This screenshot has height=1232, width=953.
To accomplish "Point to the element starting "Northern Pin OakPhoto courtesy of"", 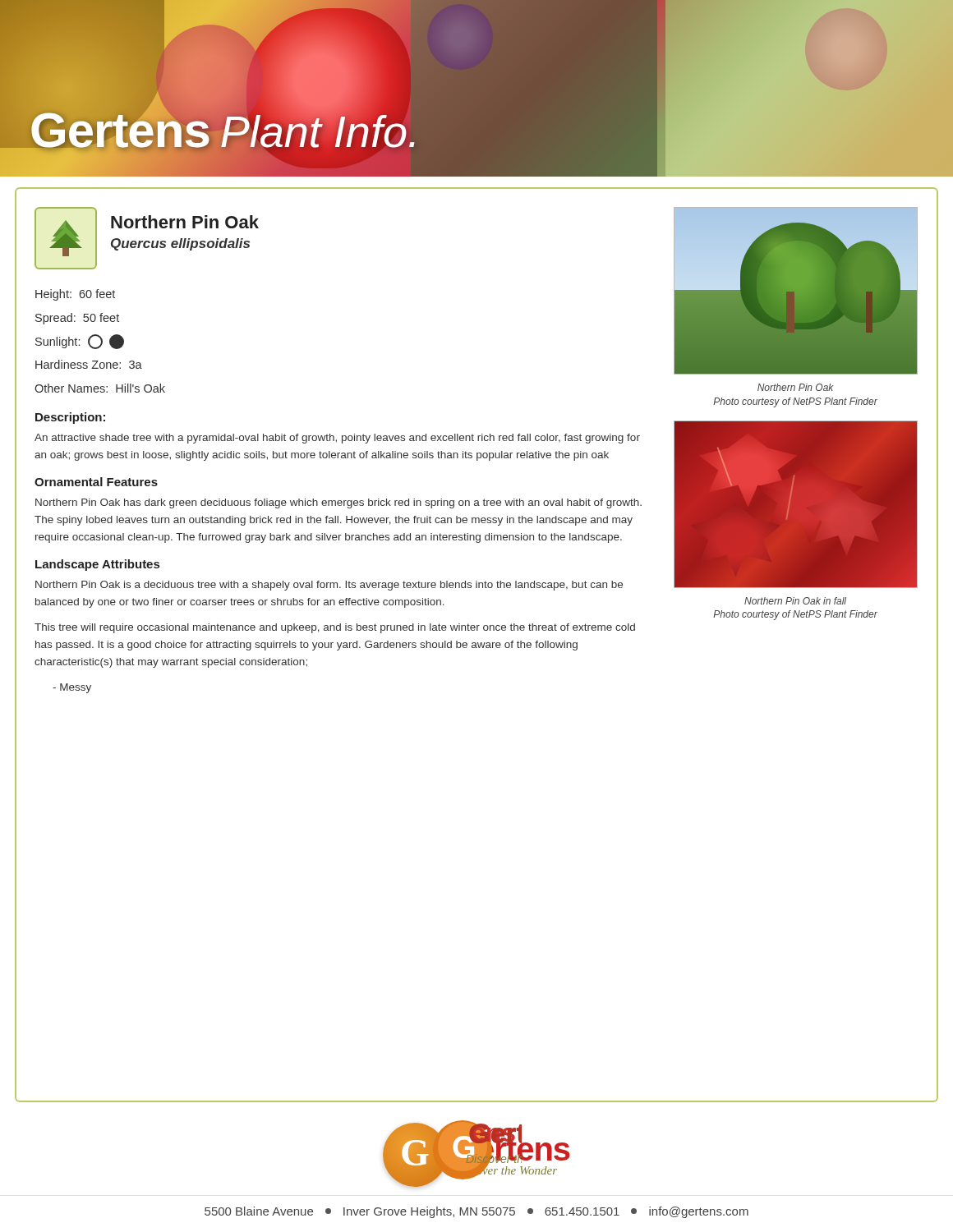I will point(795,395).
